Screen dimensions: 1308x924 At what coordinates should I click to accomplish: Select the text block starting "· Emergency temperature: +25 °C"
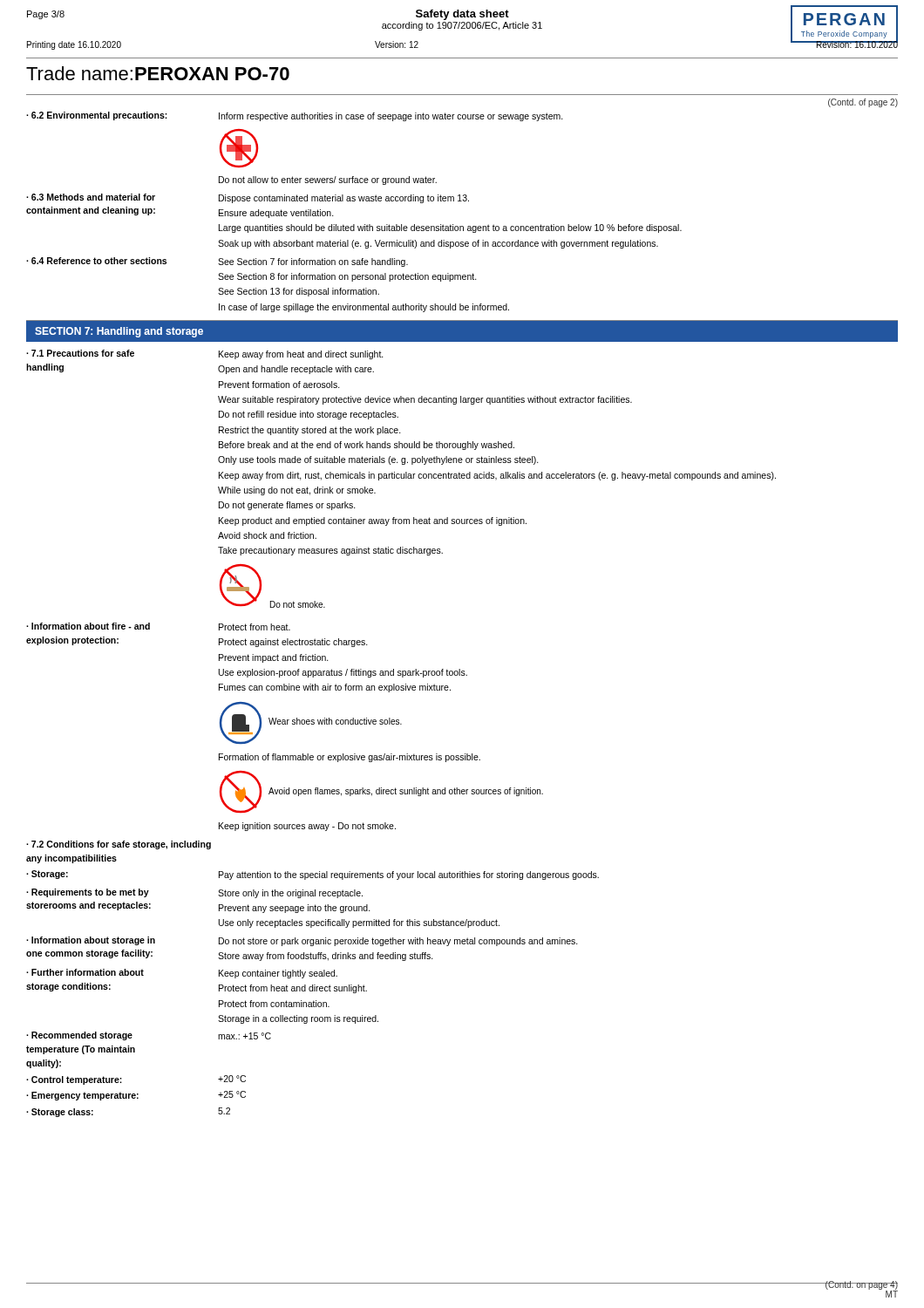click(136, 1096)
